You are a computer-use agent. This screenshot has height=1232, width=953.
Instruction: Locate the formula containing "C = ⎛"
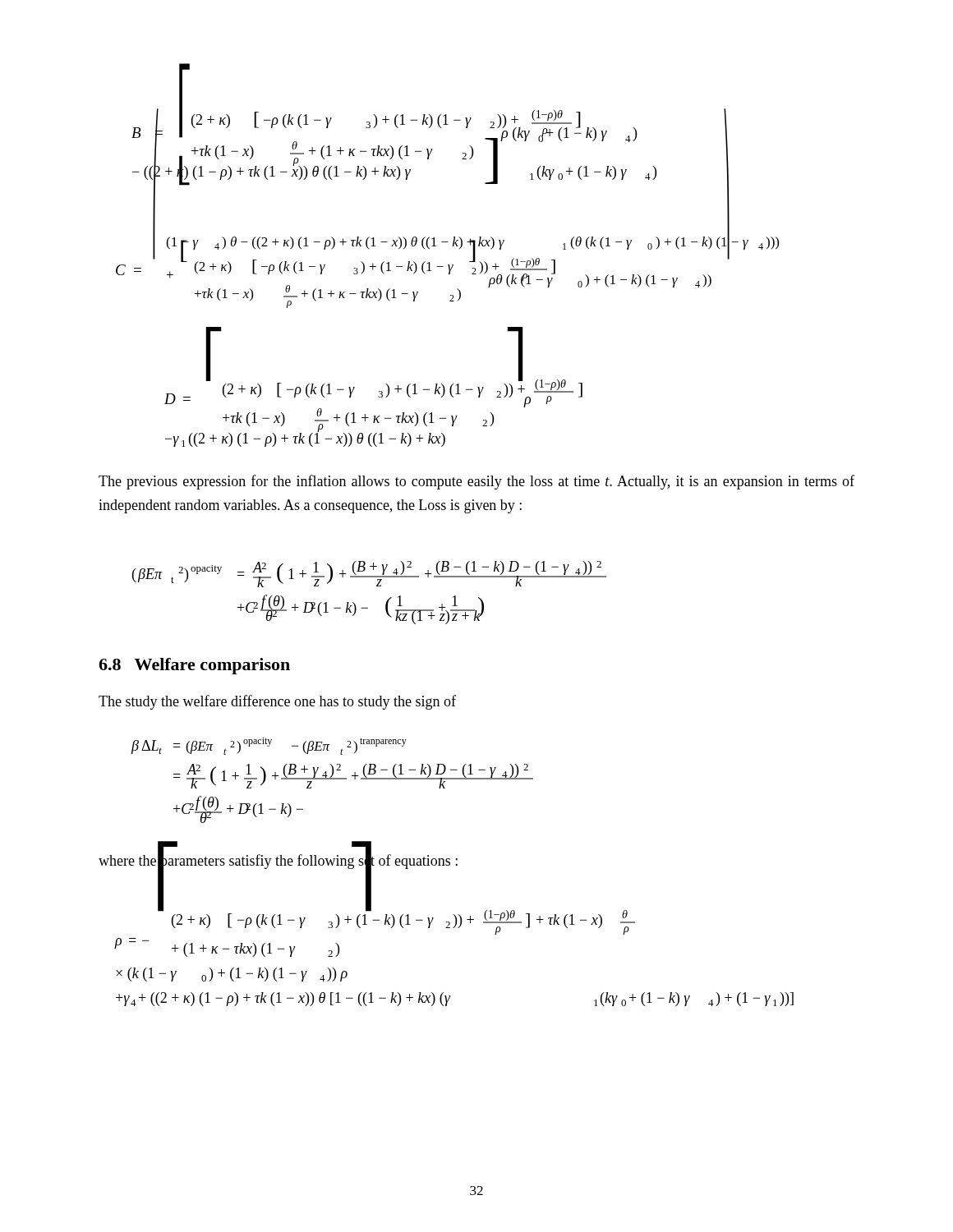coord(485,275)
